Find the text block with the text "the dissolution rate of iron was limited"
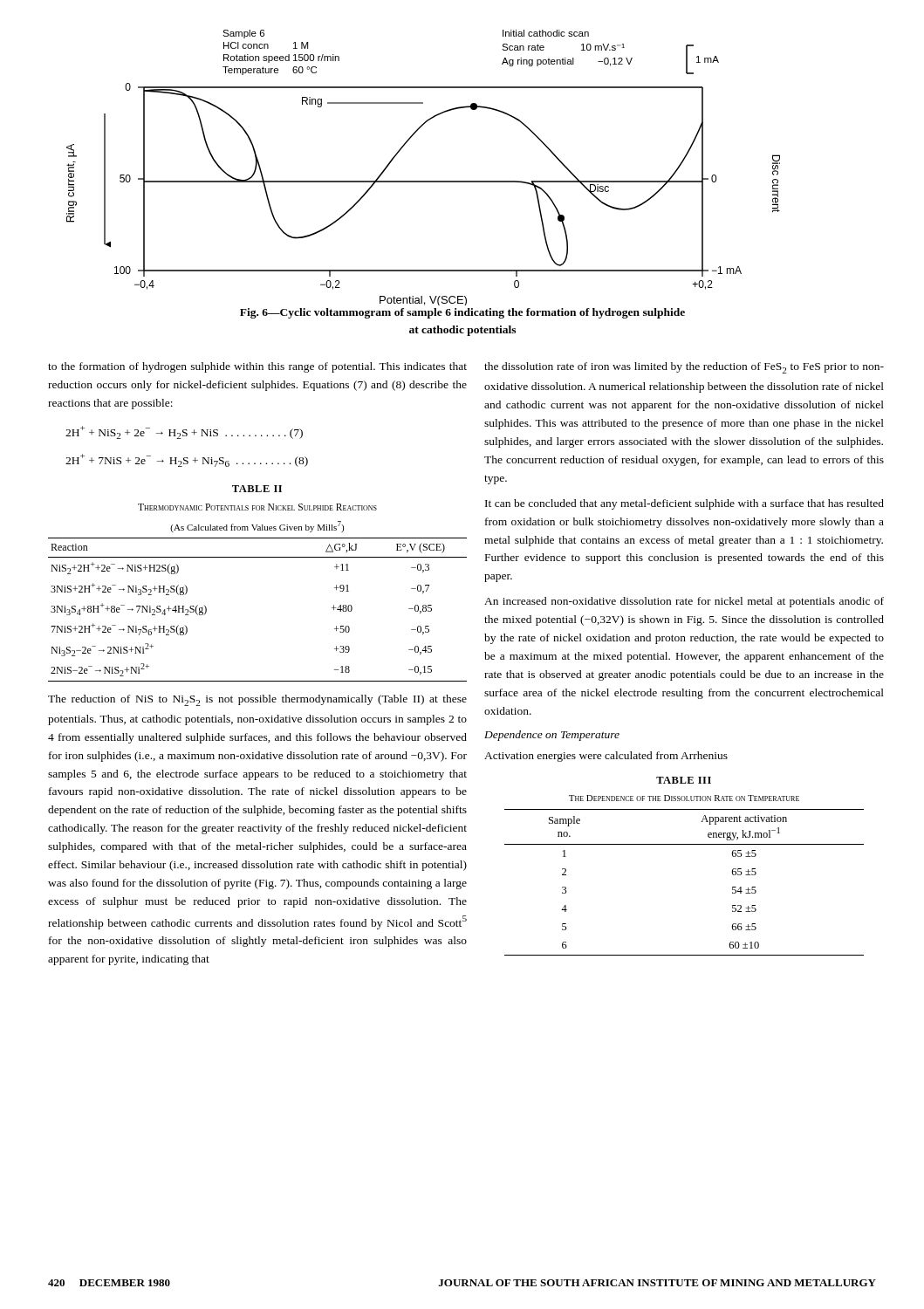924x1309 pixels. click(684, 423)
